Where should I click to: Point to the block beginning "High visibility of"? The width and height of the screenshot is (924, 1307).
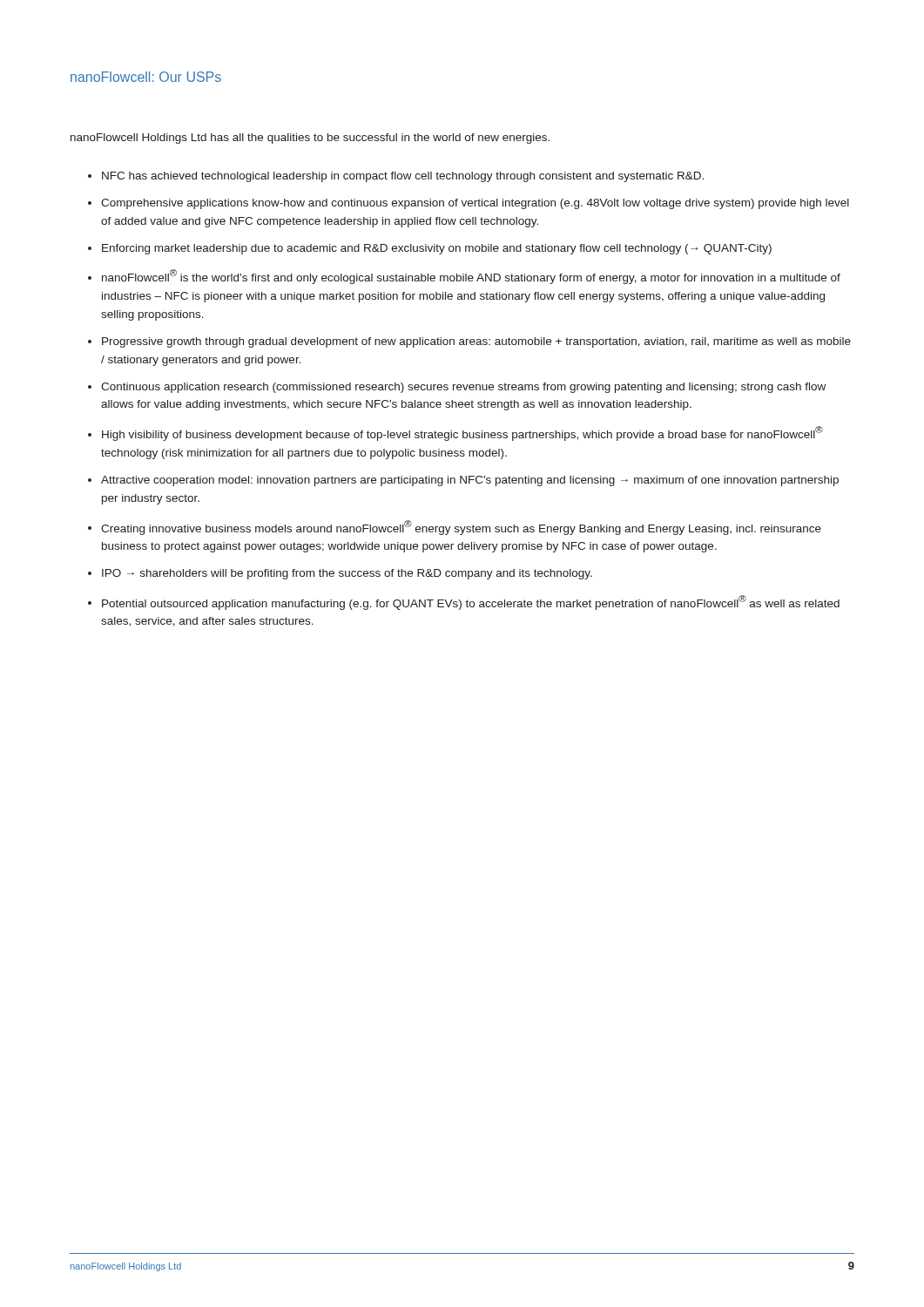click(462, 442)
